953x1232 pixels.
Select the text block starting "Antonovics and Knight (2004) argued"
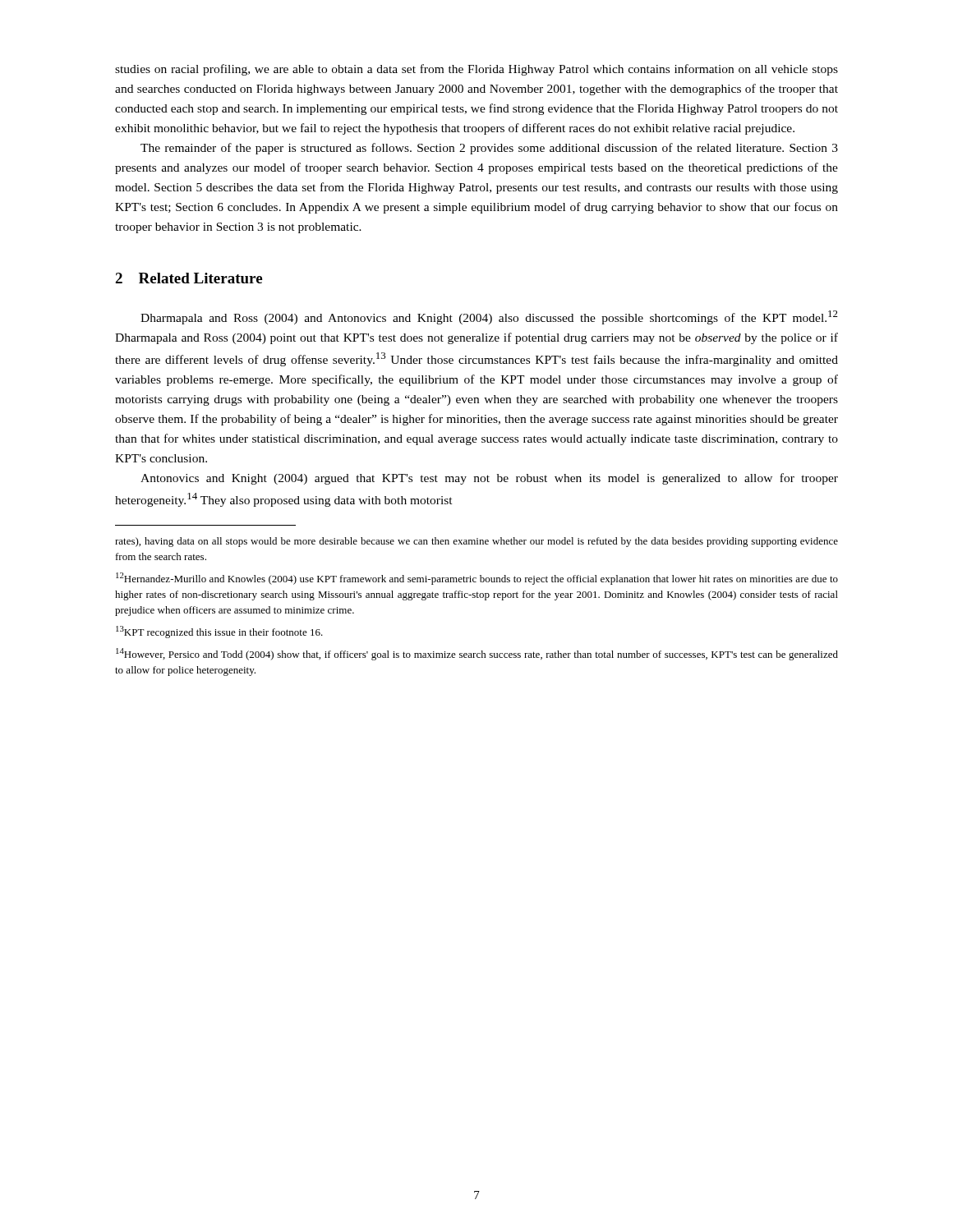pos(476,489)
